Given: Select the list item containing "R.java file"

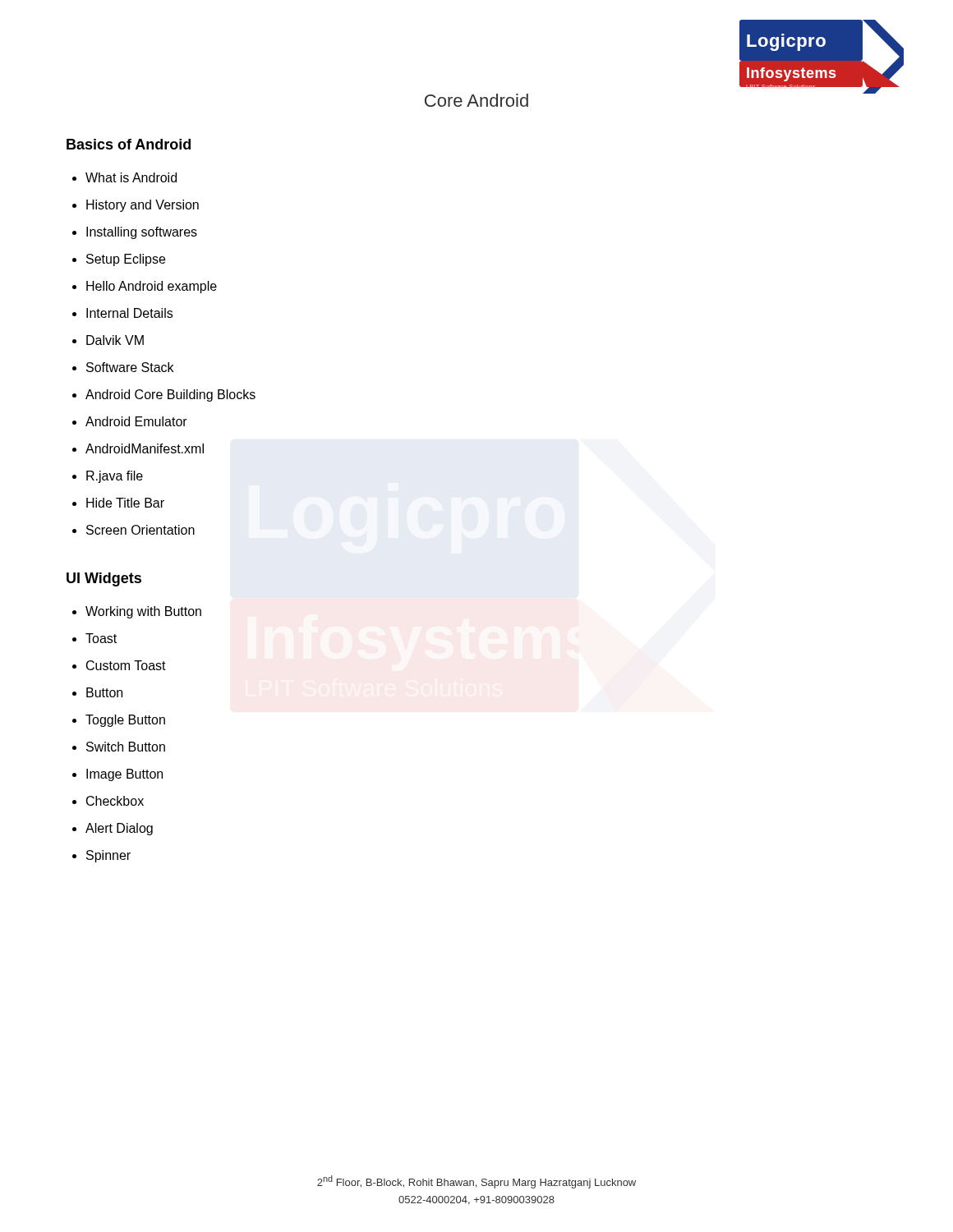Looking at the screenshot, I should tap(115, 477).
